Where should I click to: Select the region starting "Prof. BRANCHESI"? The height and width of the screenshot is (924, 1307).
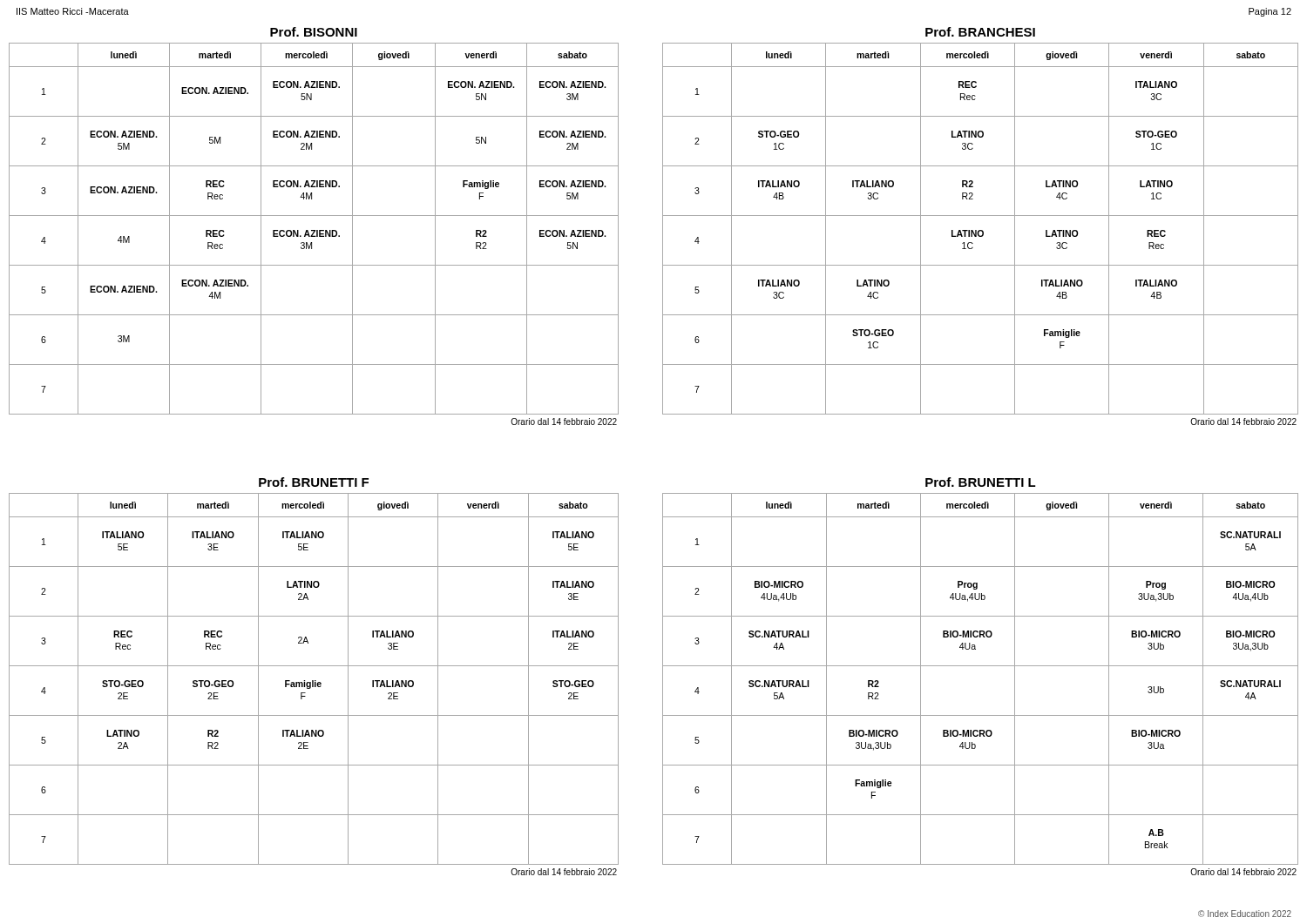tap(980, 32)
